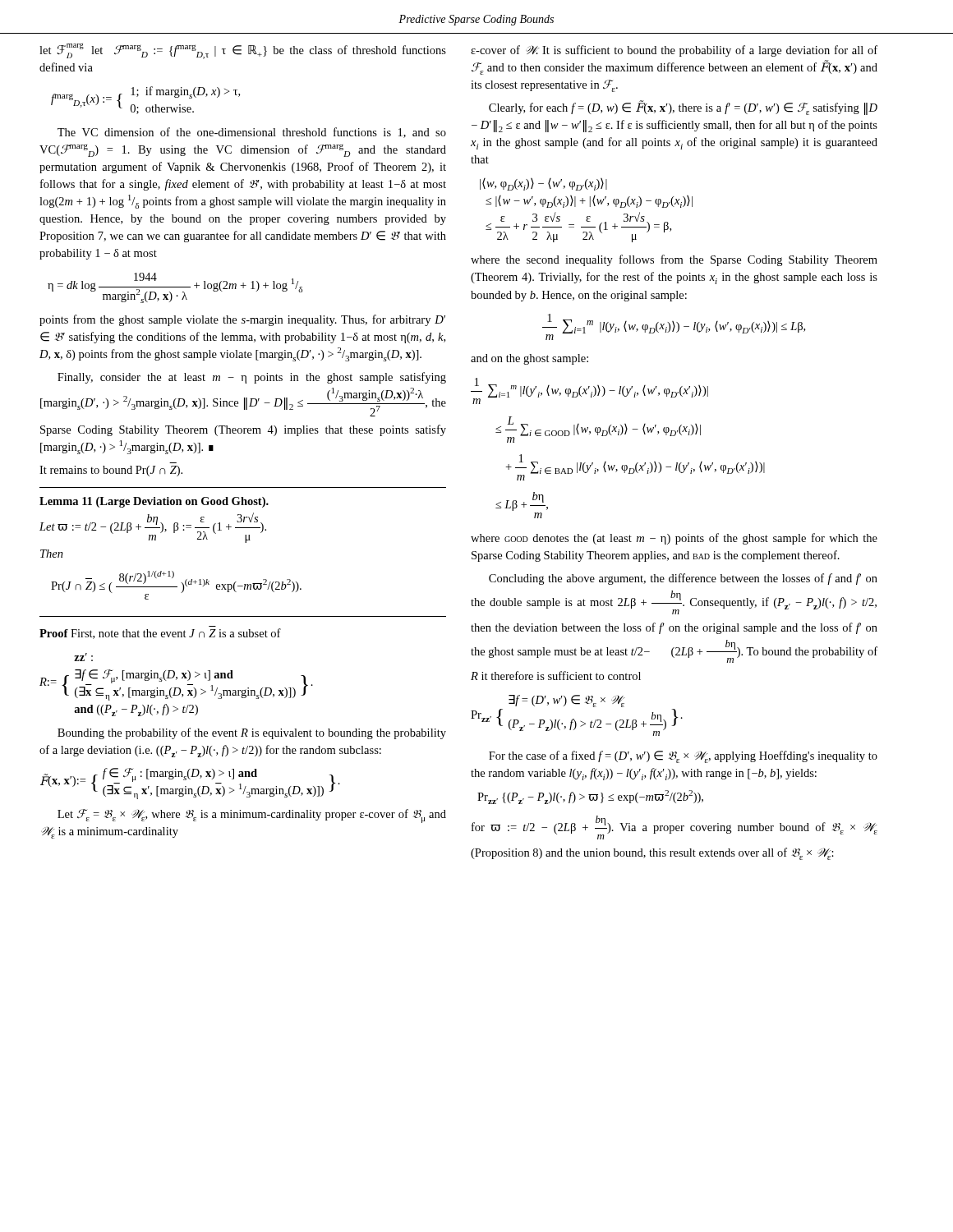Find the text block with the text "let ℱDmarg ​"

[243, 80]
